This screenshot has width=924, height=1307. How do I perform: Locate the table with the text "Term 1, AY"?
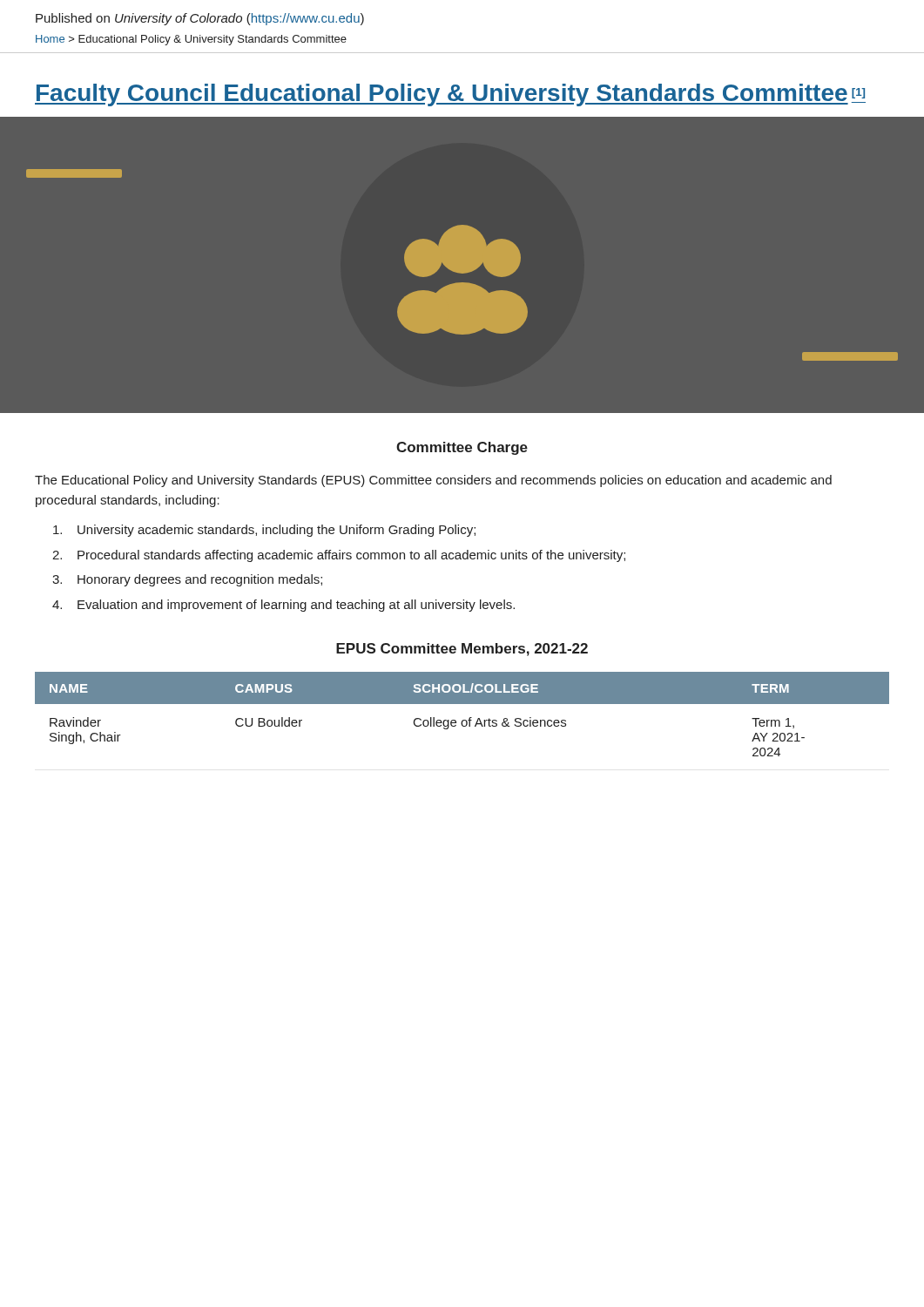462,721
